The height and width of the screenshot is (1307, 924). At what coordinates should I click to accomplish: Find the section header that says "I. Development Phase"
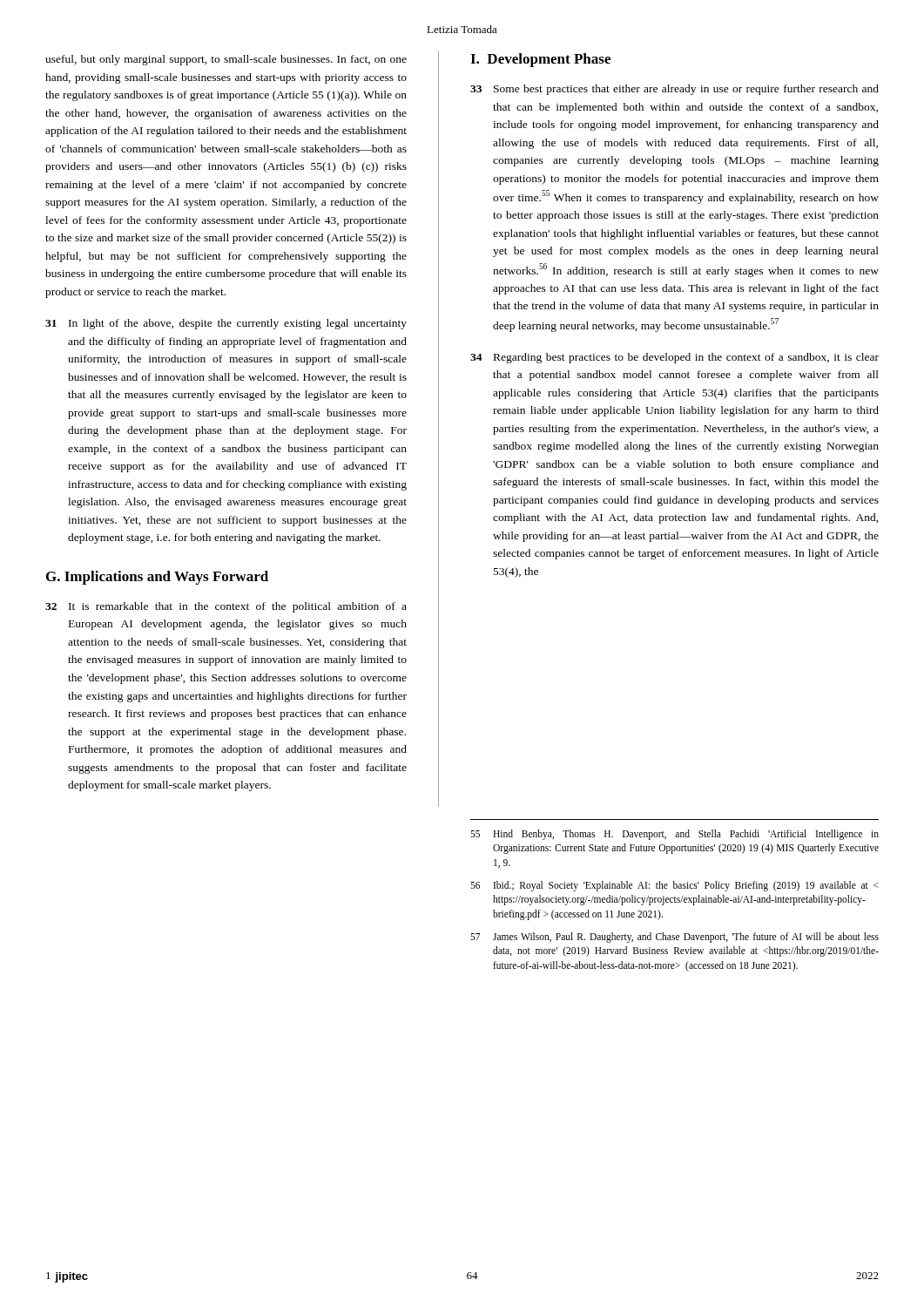tap(541, 59)
